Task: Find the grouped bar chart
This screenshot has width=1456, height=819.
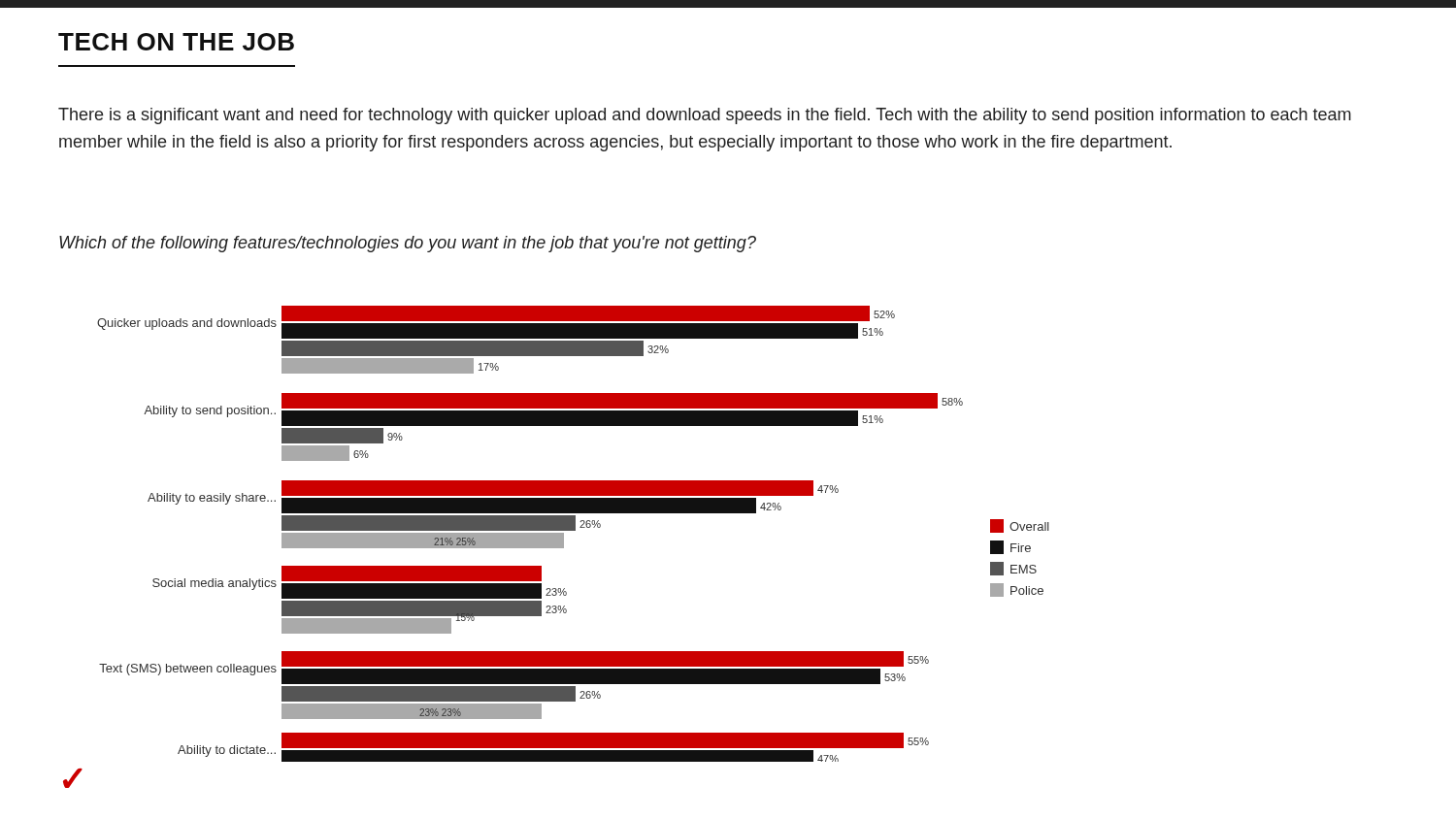Action: click(x=641, y=524)
